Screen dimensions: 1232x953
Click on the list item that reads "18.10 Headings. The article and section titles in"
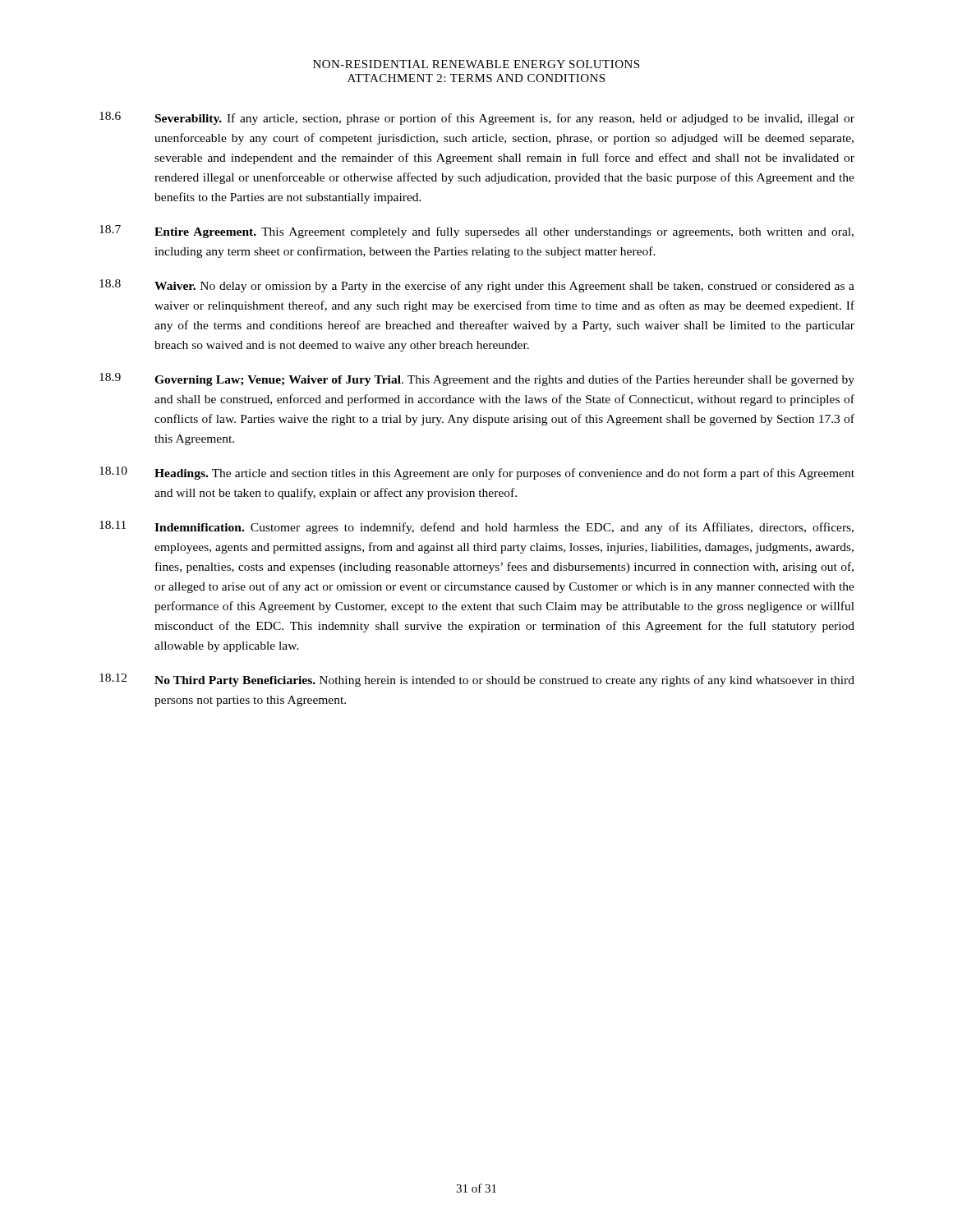click(476, 483)
